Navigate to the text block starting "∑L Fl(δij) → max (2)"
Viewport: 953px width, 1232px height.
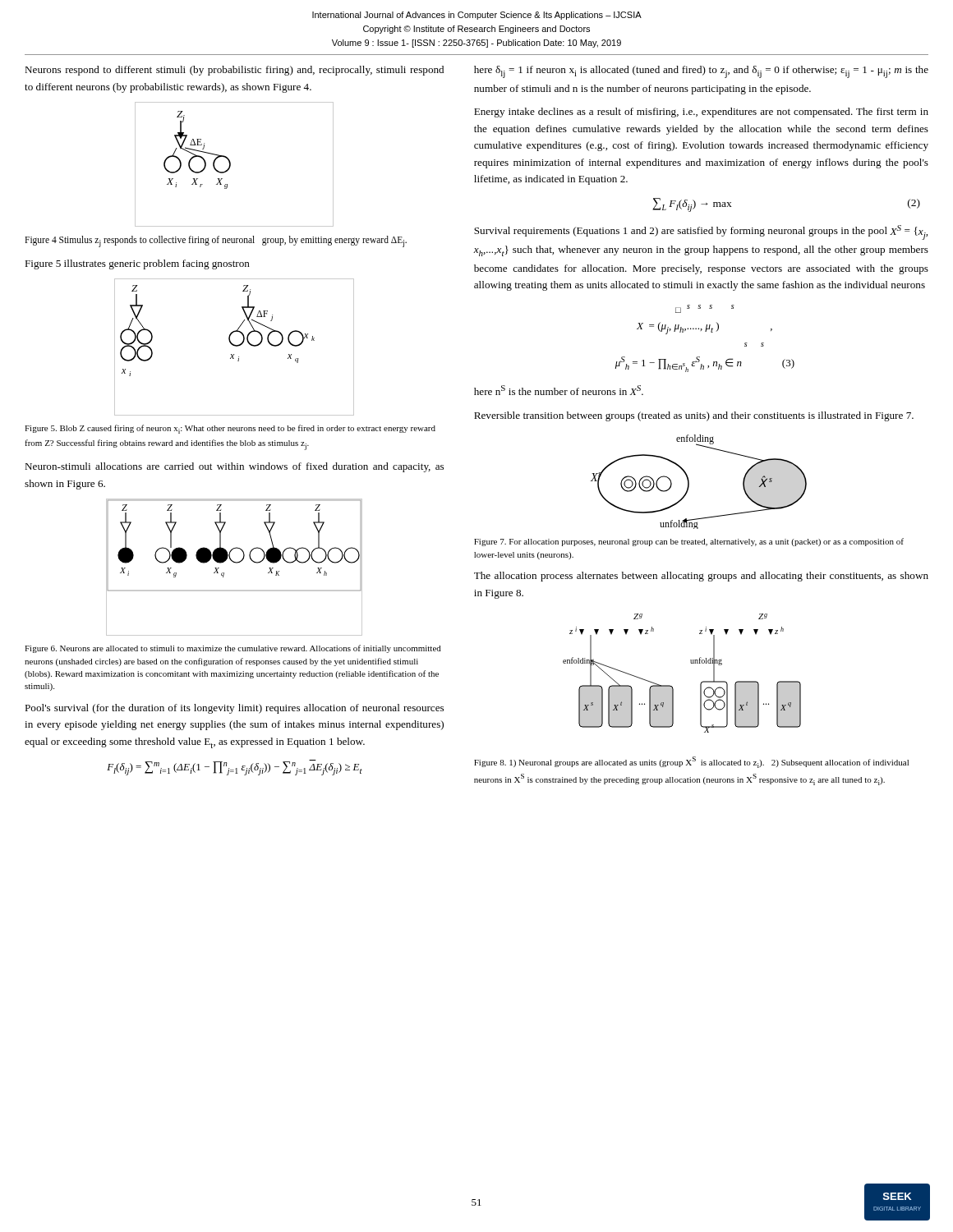(701, 203)
